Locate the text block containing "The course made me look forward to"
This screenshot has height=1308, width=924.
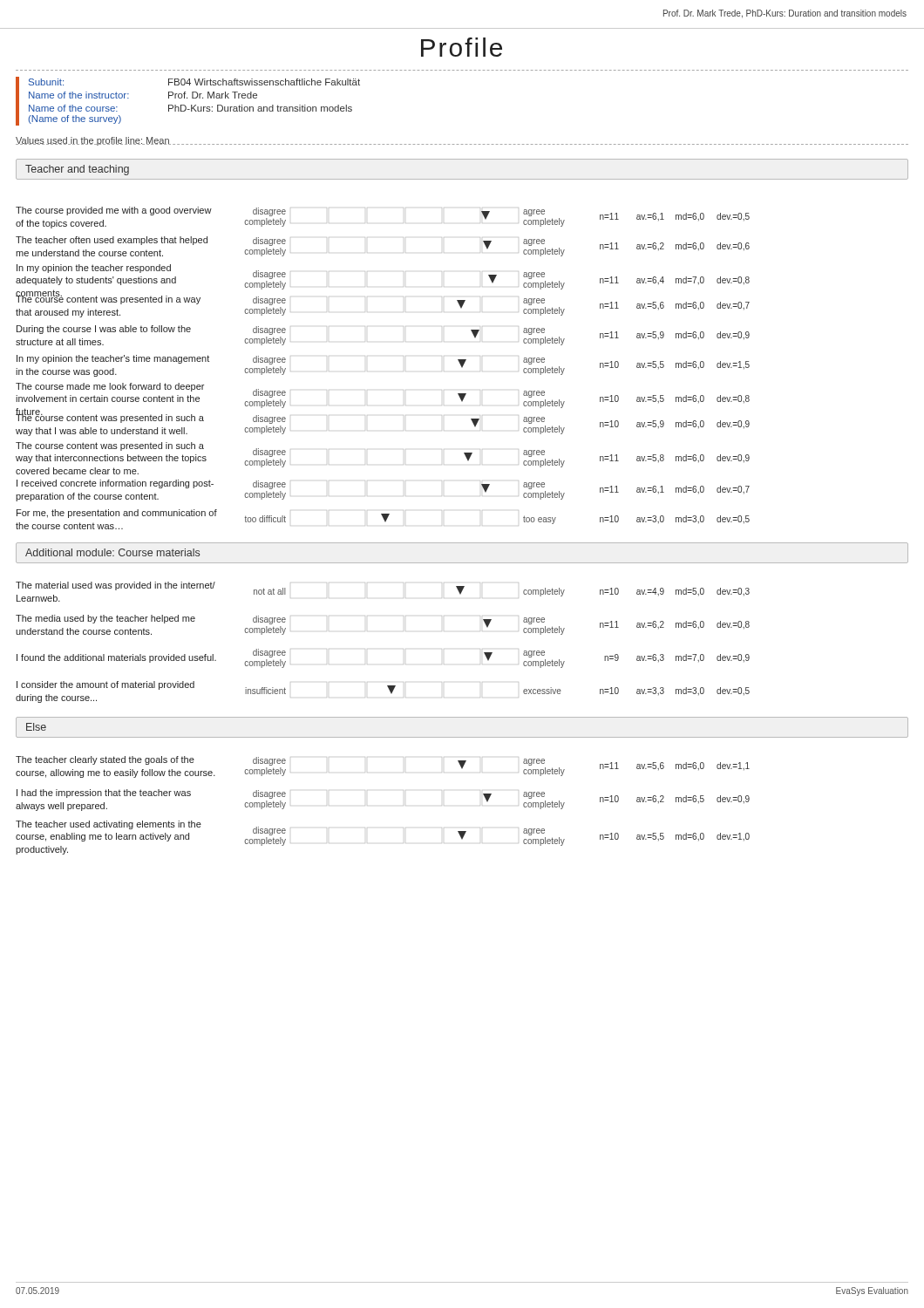point(134,400)
